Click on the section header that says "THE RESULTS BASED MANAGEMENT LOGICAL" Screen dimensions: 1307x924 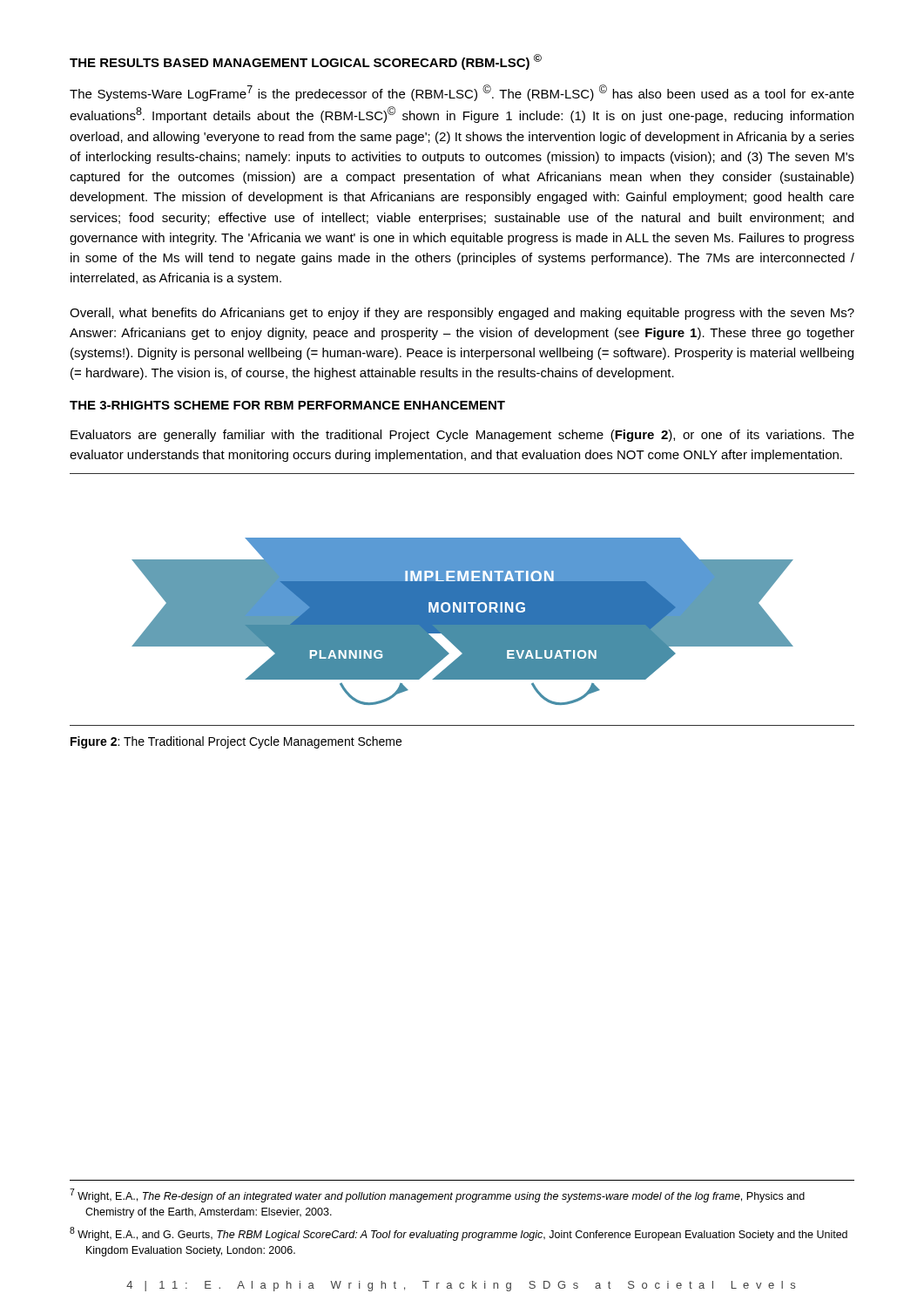pos(306,61)
